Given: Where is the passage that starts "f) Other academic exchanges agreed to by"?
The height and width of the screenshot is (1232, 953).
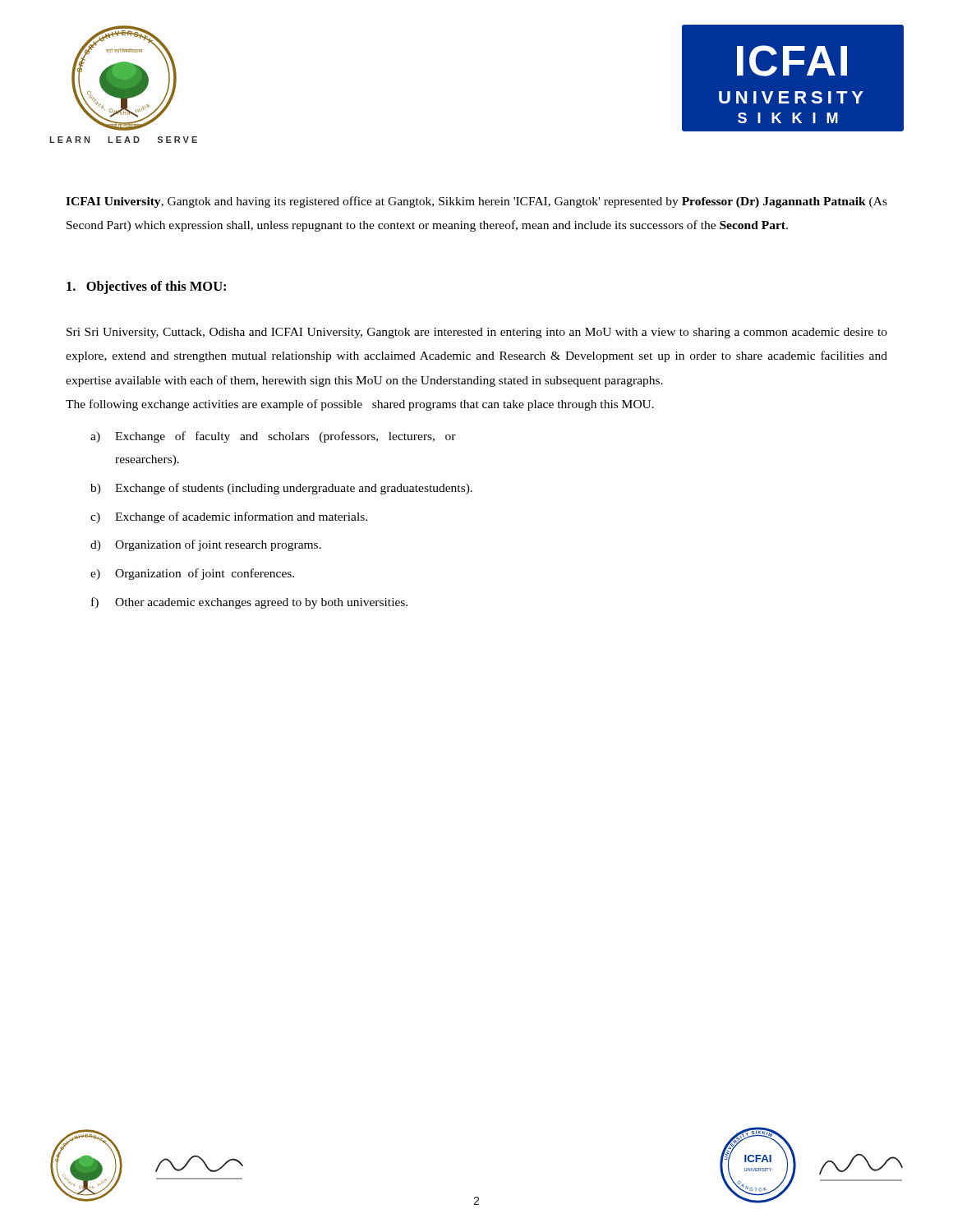Looking at the screenshot, I should (x=249, y=603).
